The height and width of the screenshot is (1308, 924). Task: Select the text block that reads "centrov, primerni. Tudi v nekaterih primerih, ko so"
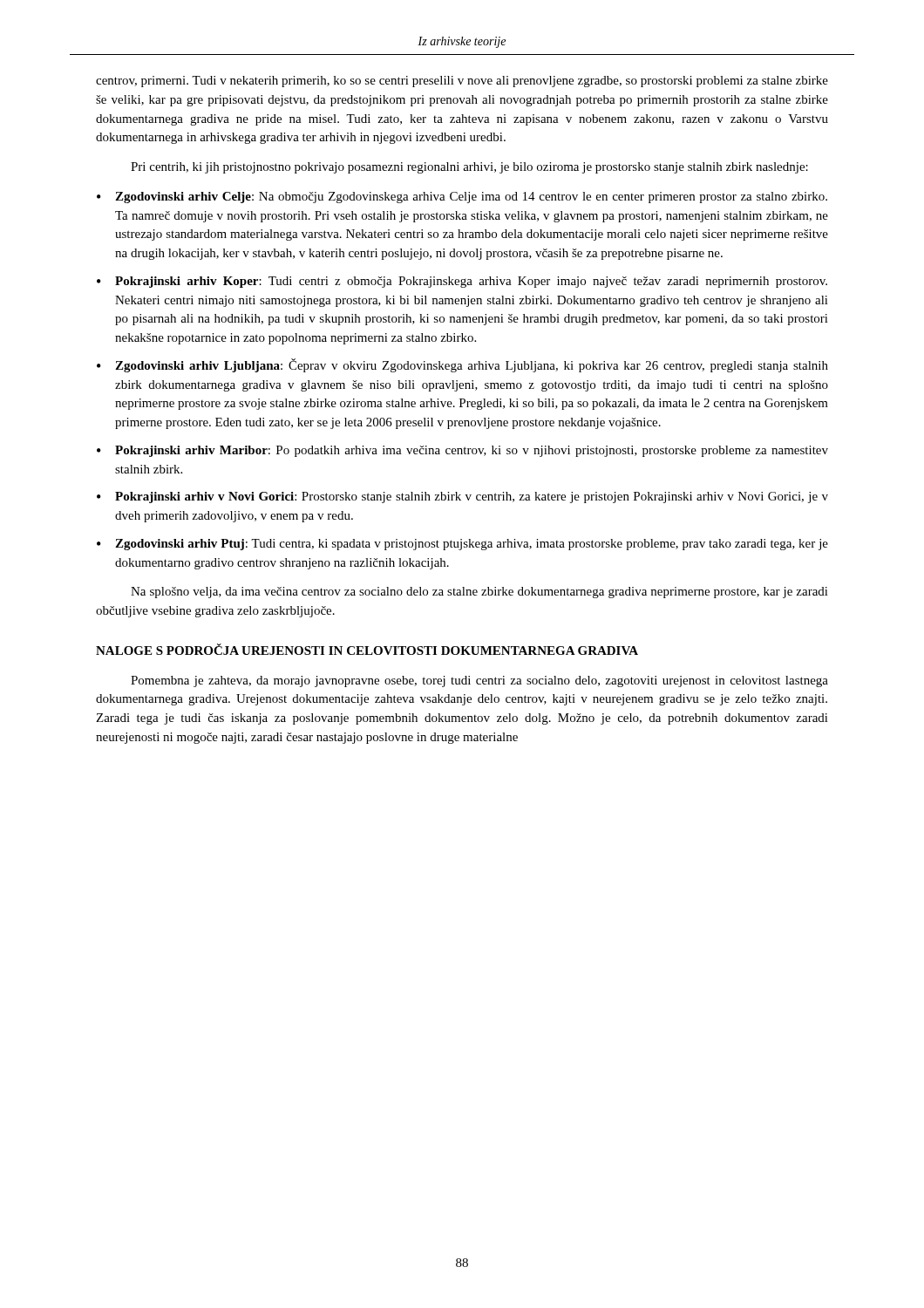(x=462, y=109)
